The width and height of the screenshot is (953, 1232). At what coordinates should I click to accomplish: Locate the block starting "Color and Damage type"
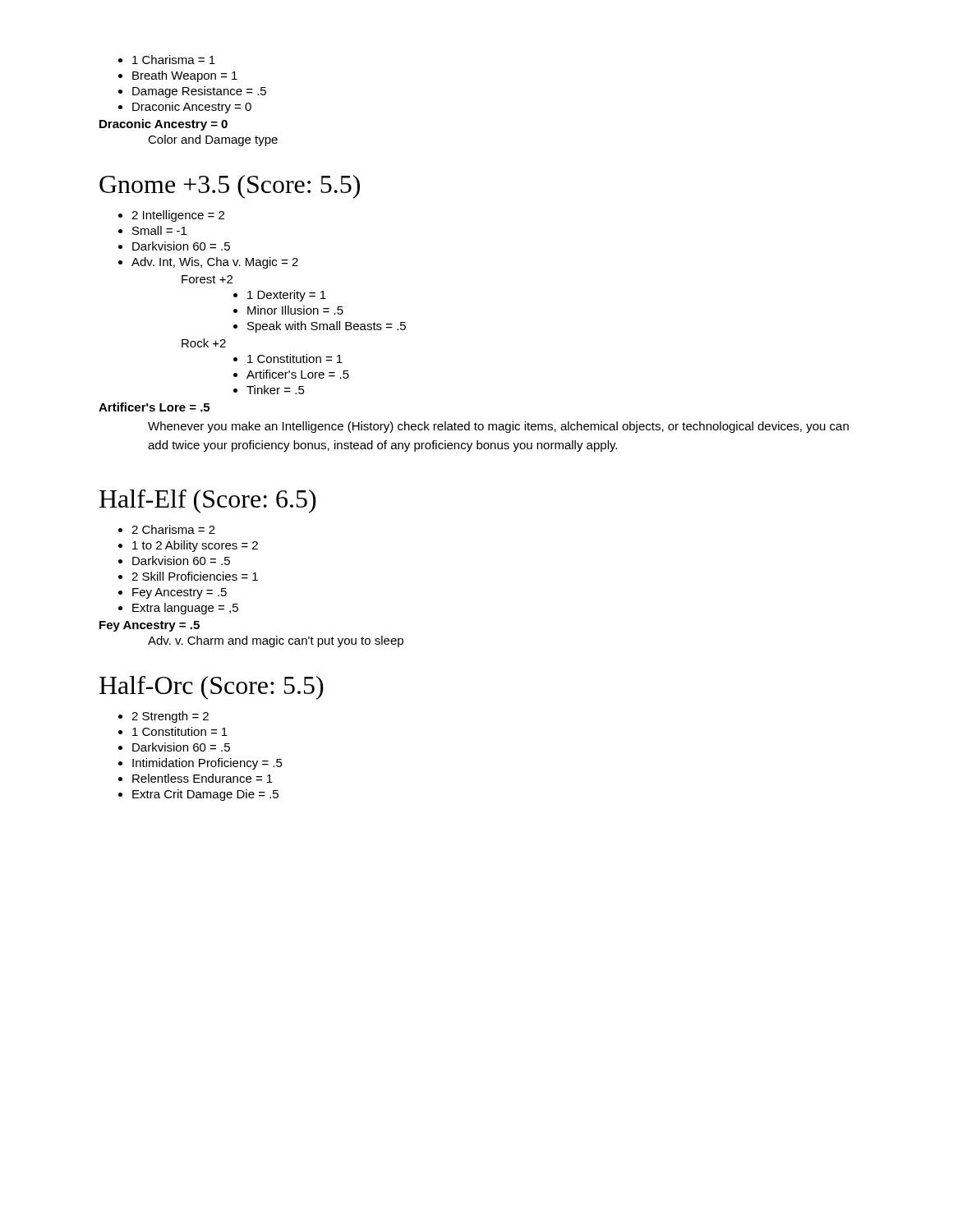pos(213,139)
